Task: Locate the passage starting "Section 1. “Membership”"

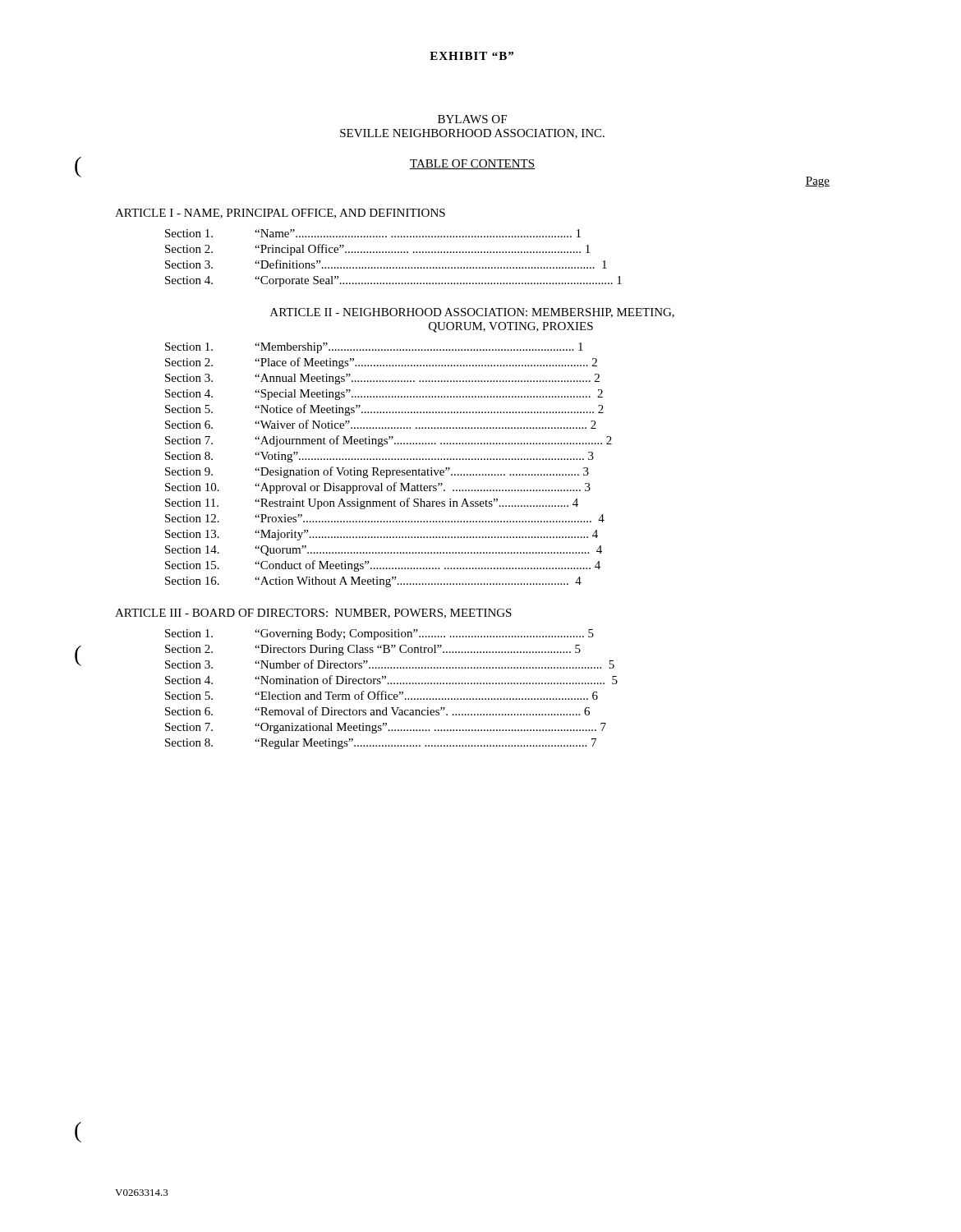Action: point(497,347)
